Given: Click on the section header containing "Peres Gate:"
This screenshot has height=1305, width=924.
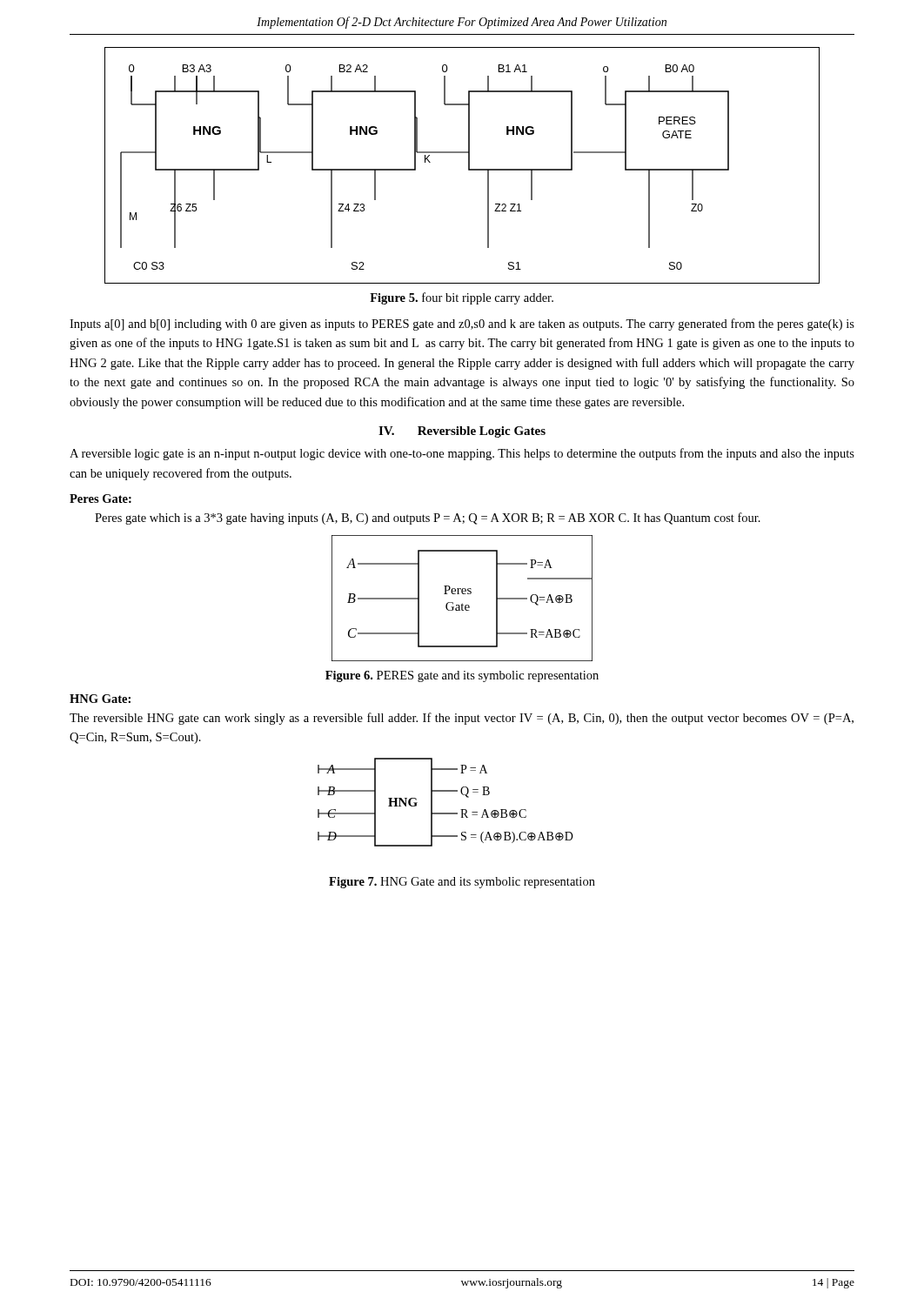Looking at the screenshot, I should pyautogui.click(x=101, y=499).
